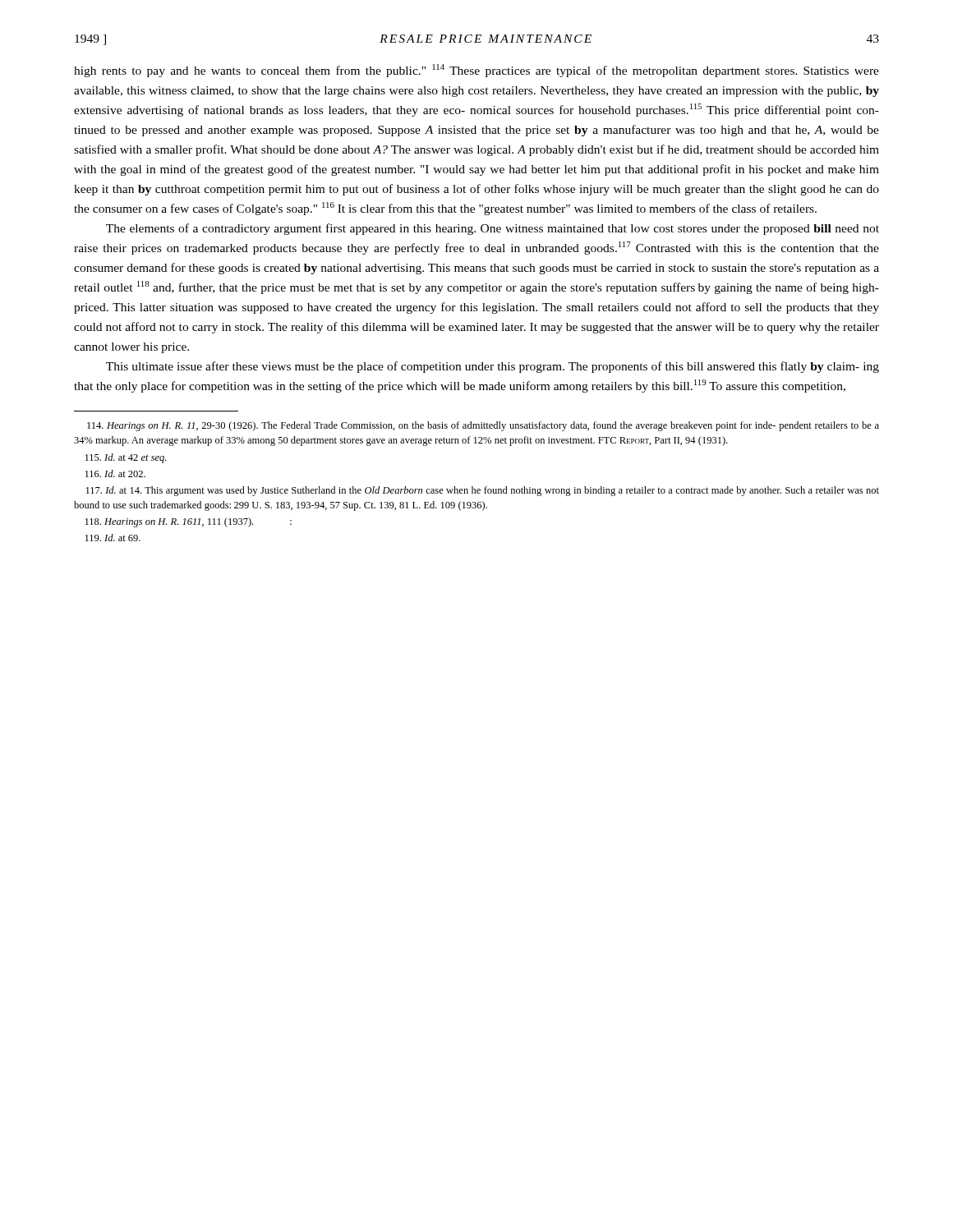Find the text block with the text "high rents to pay and he wants"
The image size is (953, 1232).
(x=476, y=140)
